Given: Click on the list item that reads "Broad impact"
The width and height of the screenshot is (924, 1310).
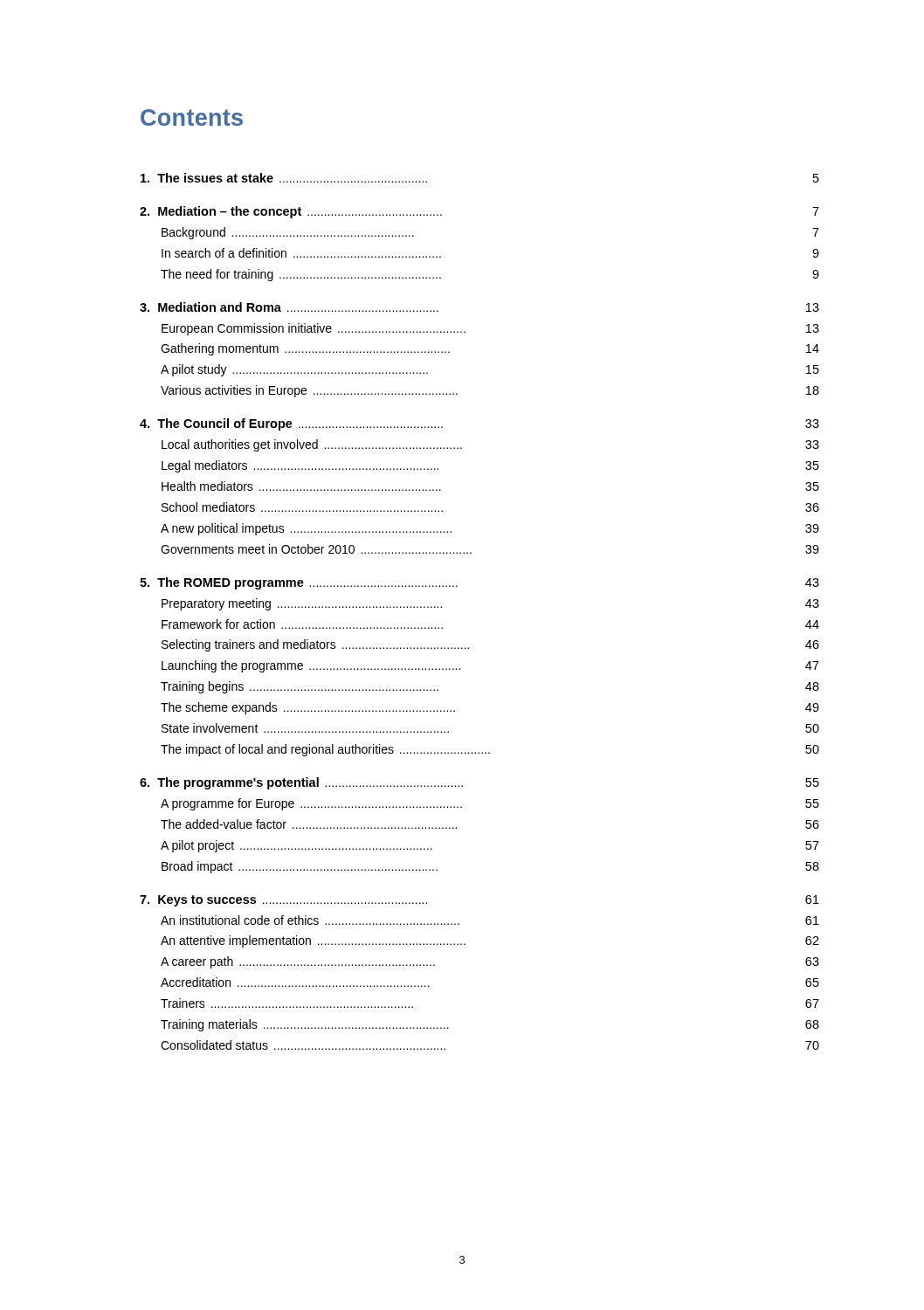Looking at the screenshot, I should click(198, 867).
